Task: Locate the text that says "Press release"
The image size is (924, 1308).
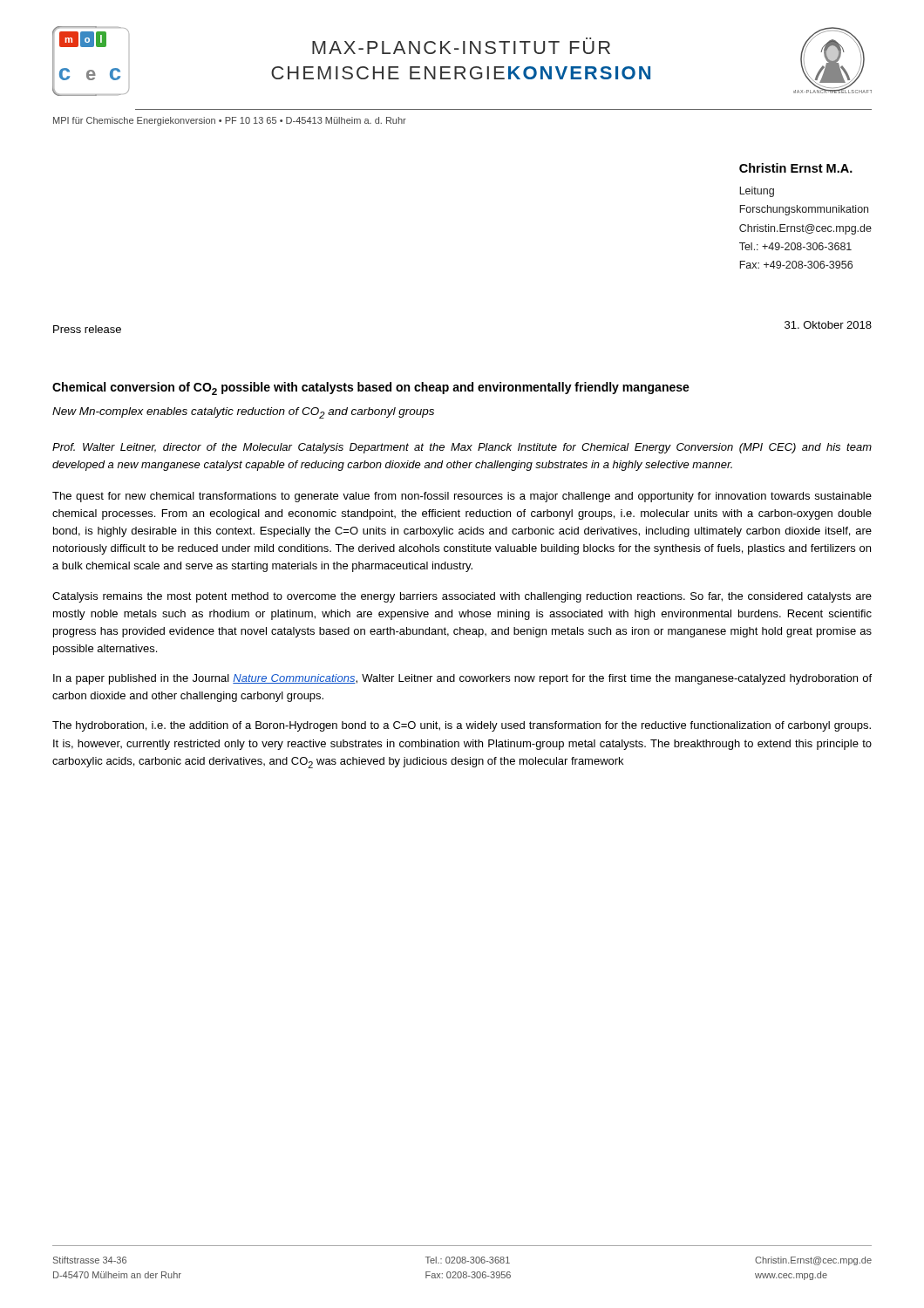Action: tap(87, 329)
